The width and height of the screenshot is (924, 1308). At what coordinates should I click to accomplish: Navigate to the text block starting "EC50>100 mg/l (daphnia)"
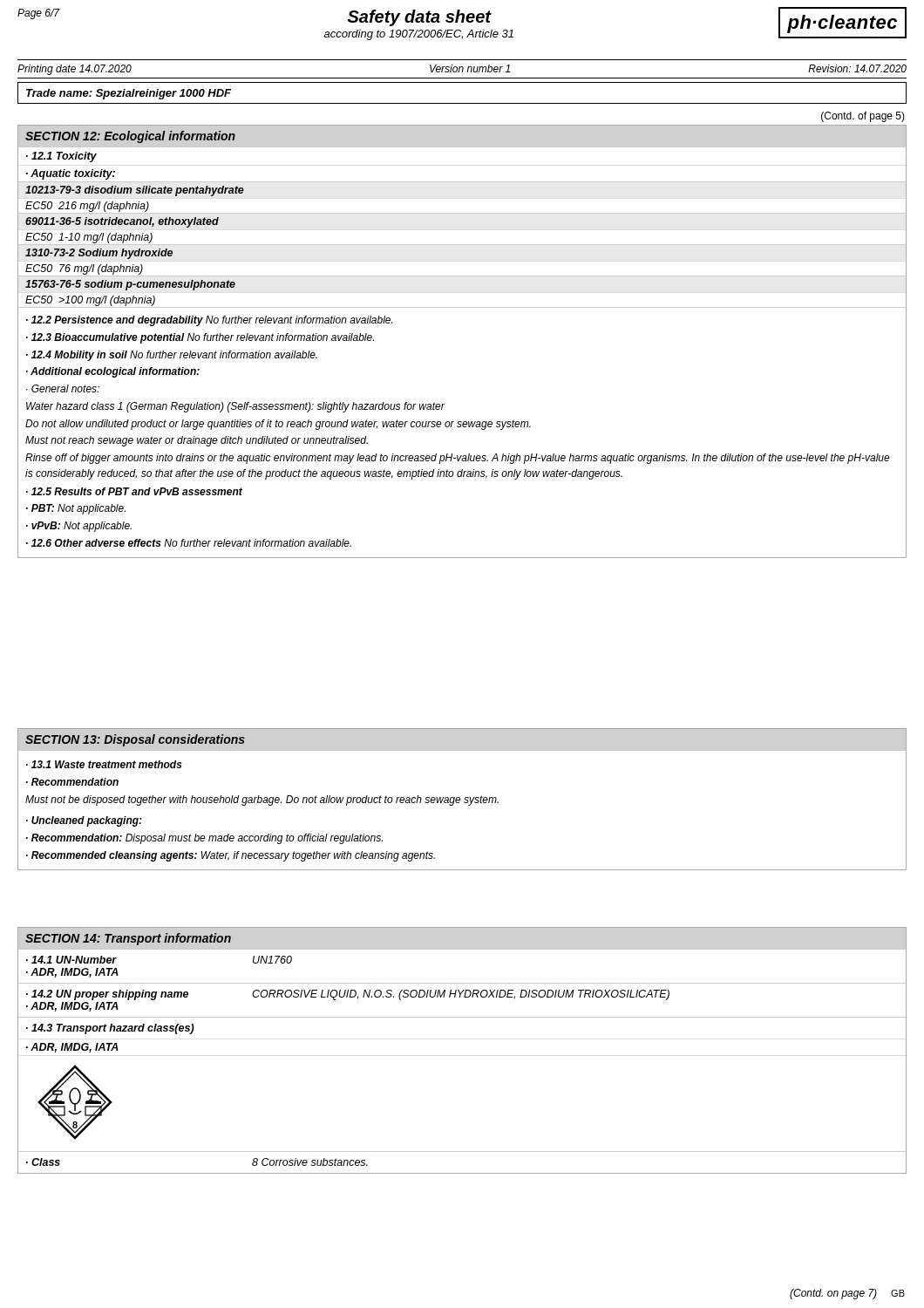pos(90,300)
